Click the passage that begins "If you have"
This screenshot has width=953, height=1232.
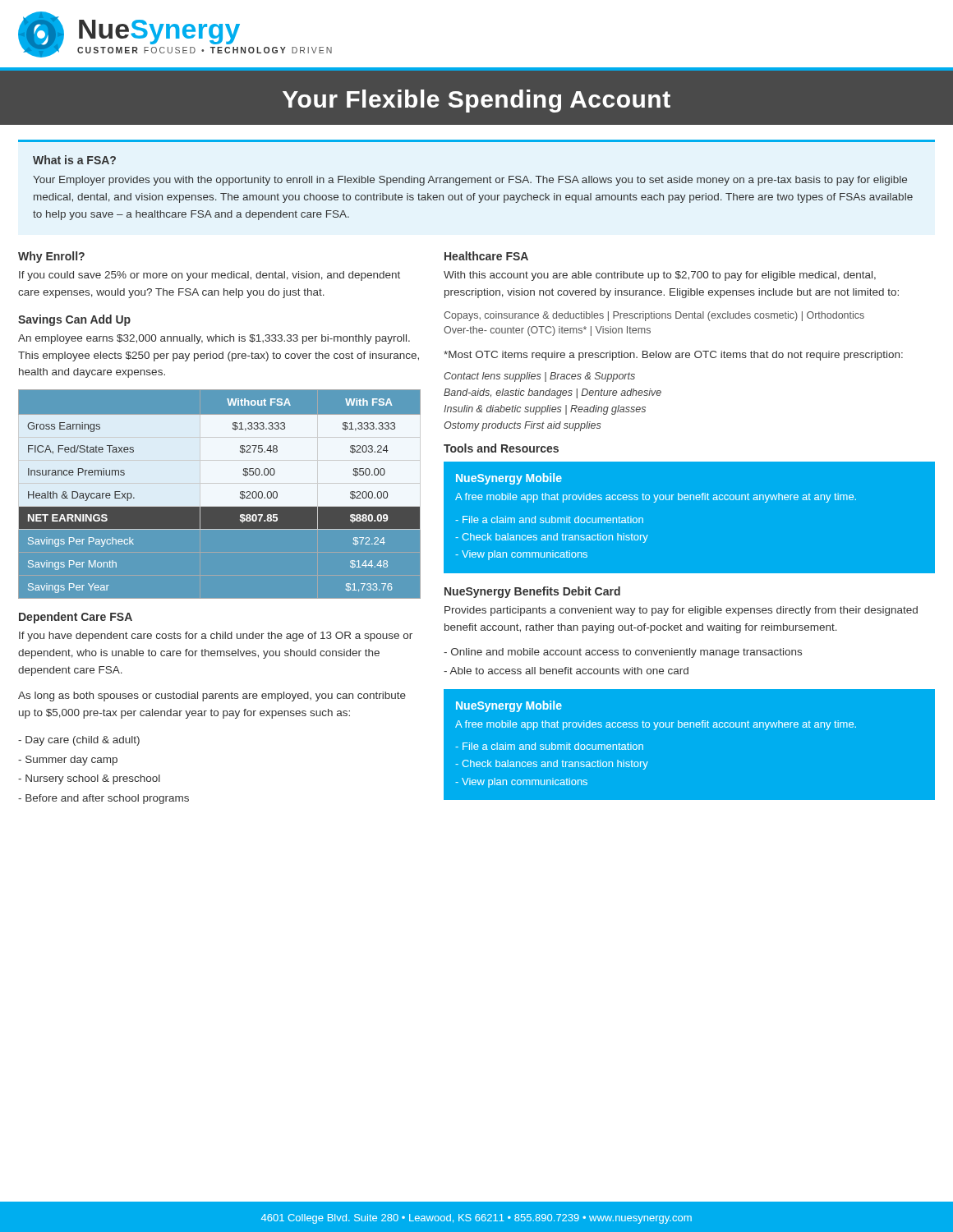pos(215,653)
